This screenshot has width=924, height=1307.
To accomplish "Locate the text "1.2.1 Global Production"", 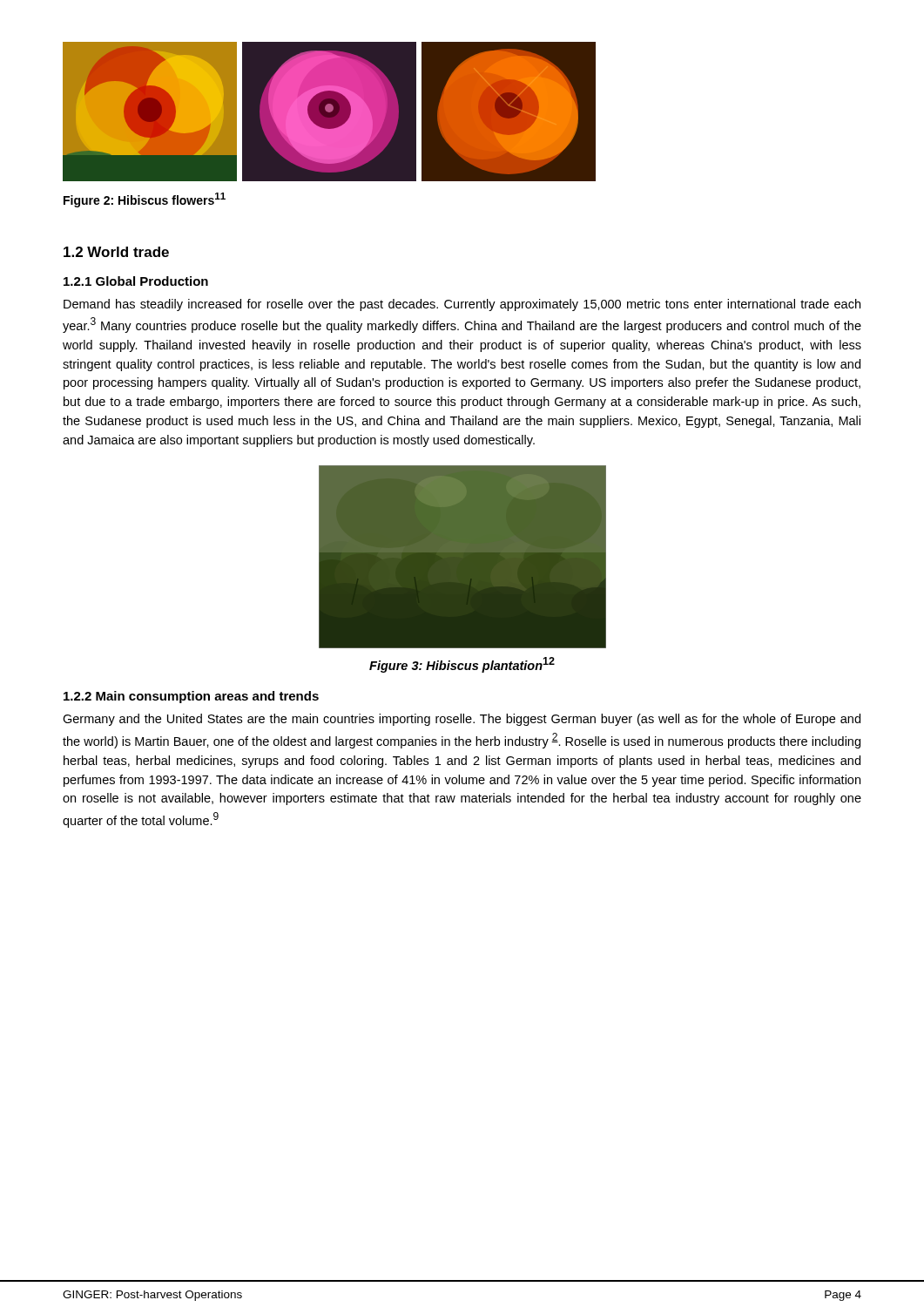I will click(136, 281).
